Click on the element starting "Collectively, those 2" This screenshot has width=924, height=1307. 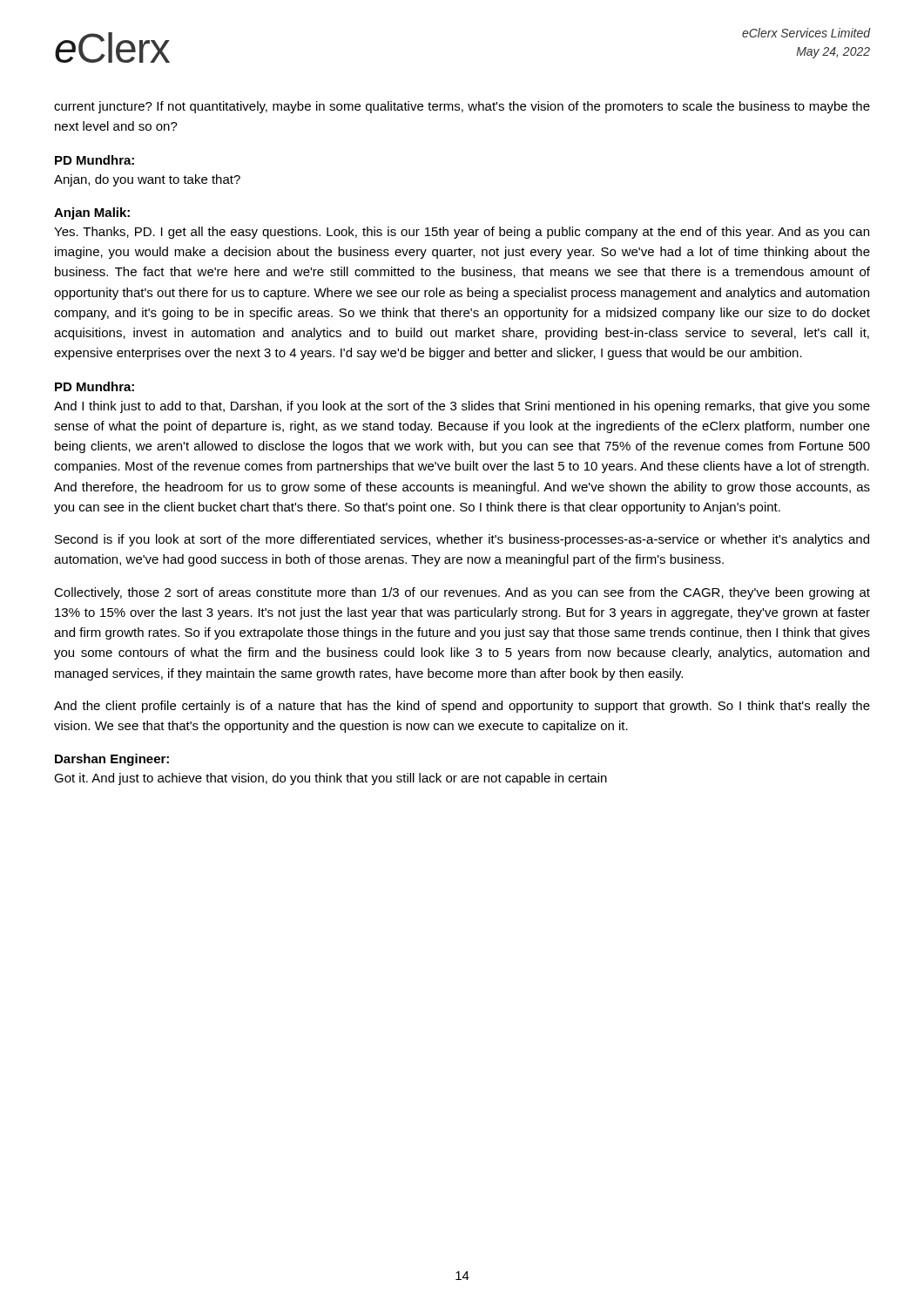coord(462,632)
